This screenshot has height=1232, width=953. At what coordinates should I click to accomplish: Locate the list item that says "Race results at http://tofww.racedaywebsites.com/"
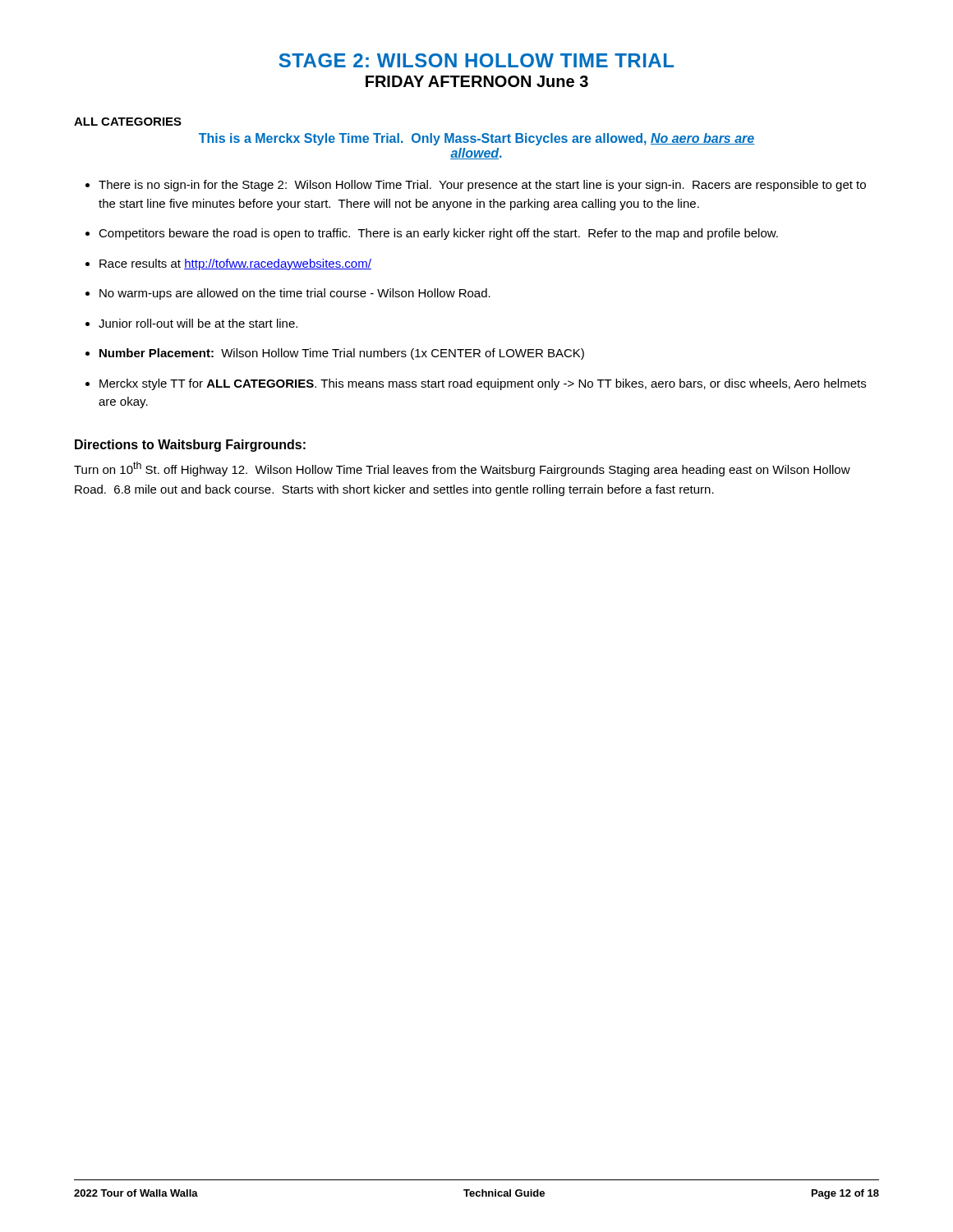[x=235, y=264]
